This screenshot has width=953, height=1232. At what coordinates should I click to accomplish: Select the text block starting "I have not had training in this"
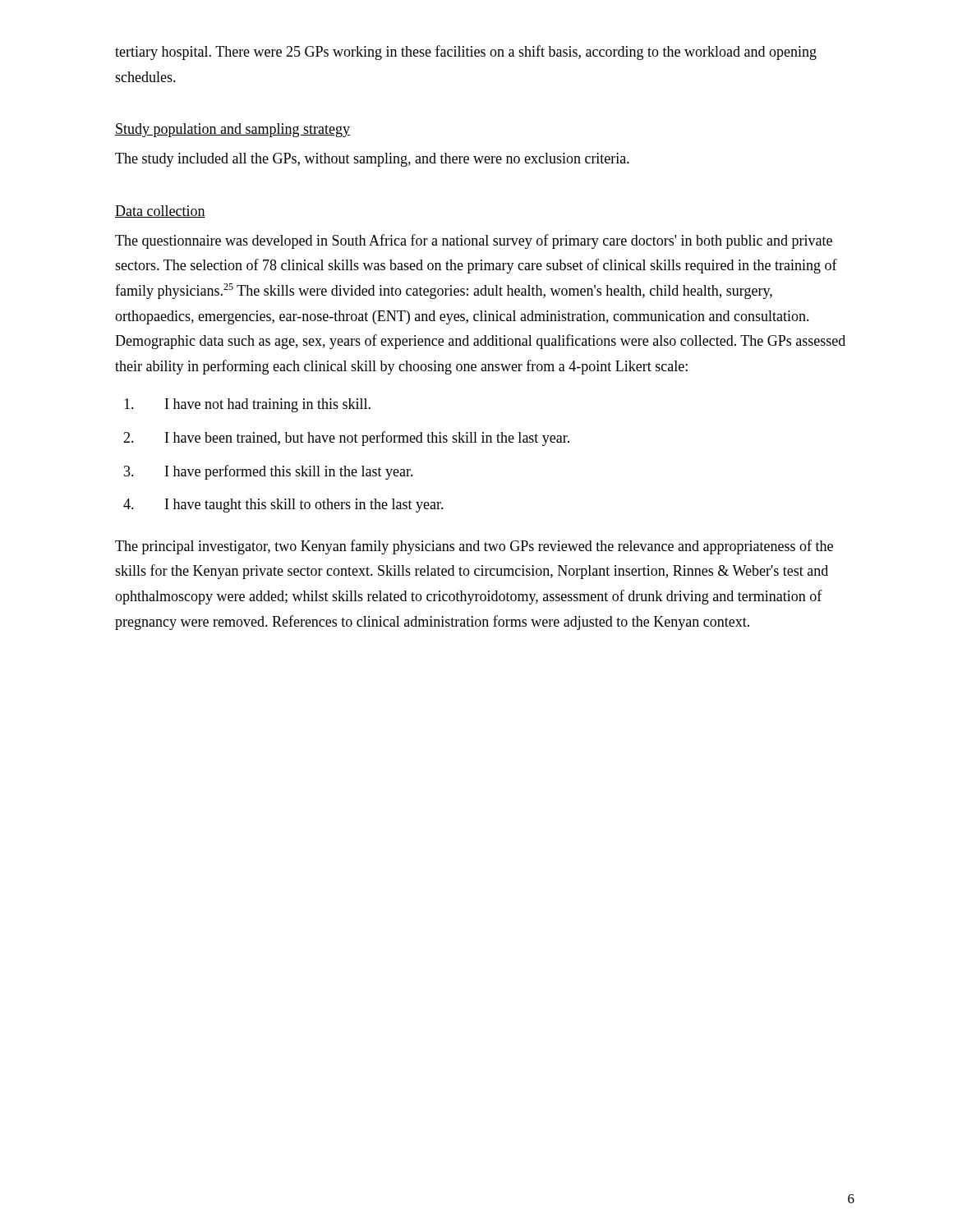point(247,405)
